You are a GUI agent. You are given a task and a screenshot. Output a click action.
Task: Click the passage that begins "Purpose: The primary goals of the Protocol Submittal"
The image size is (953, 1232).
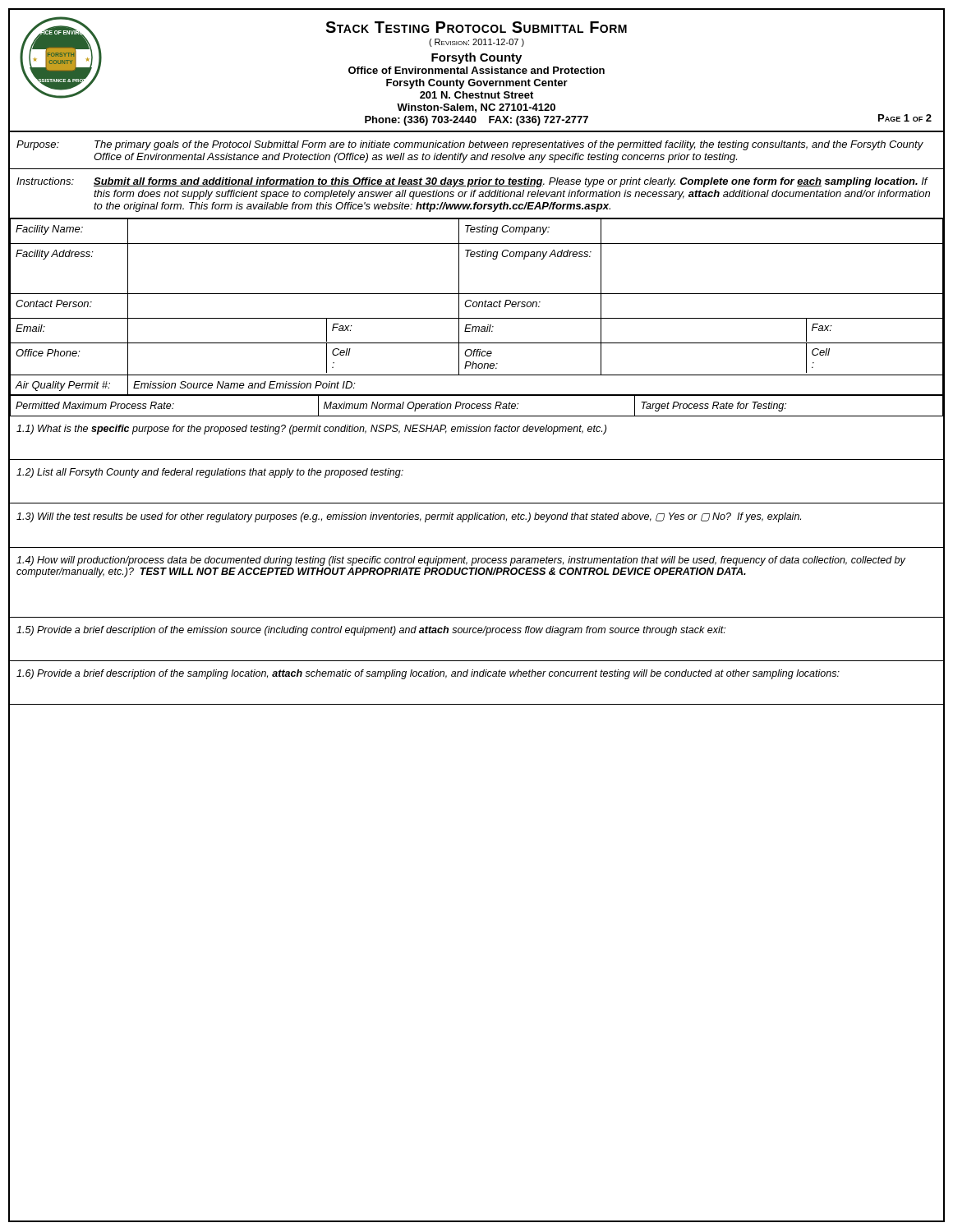click(476, 150)
